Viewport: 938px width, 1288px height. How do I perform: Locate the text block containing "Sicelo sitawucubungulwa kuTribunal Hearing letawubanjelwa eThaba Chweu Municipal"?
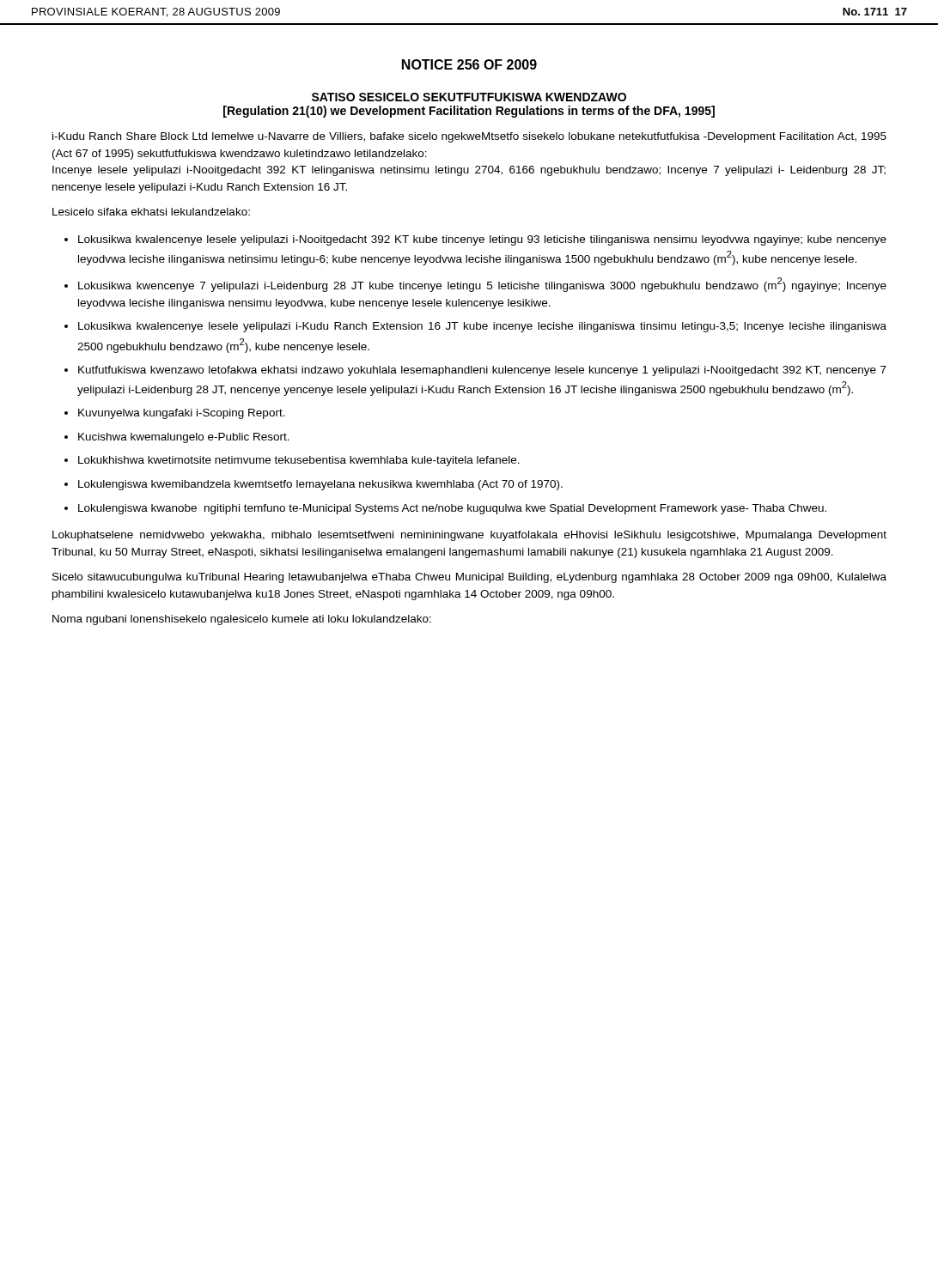click(x=469, y=585)
